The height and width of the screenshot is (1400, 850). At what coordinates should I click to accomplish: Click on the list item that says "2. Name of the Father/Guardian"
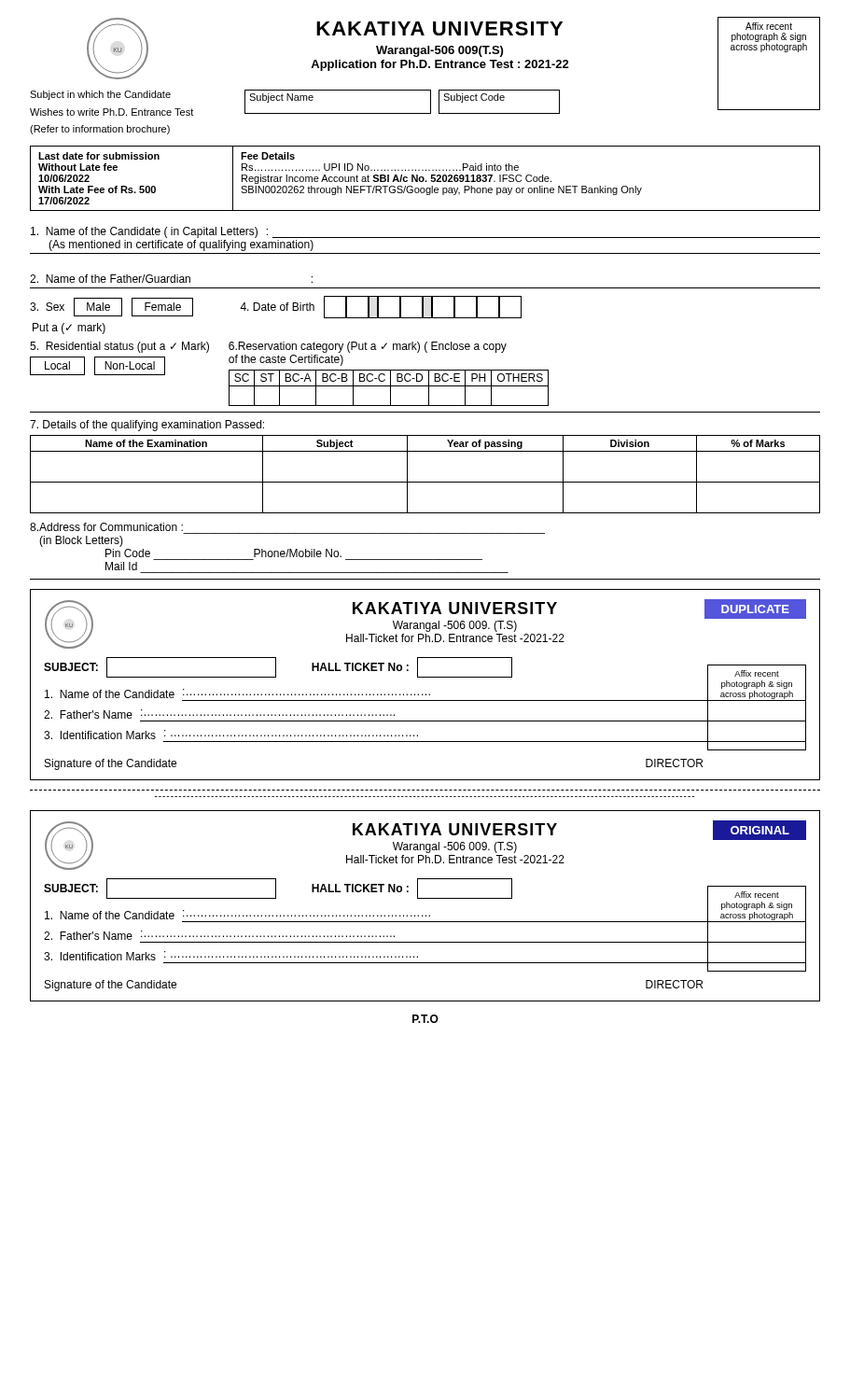click(x=172, y=273)
